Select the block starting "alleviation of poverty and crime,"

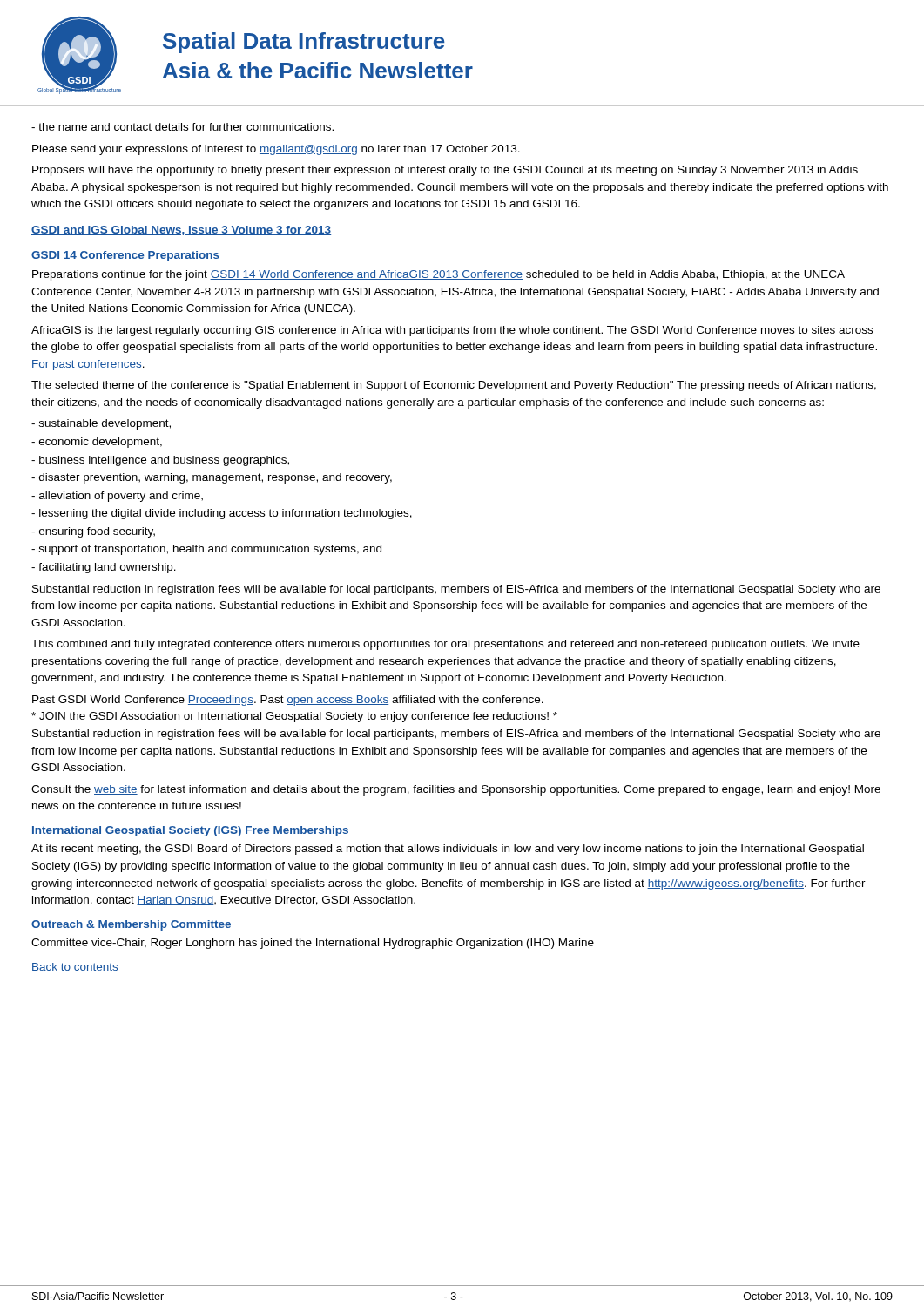click(x=118, y=495)
